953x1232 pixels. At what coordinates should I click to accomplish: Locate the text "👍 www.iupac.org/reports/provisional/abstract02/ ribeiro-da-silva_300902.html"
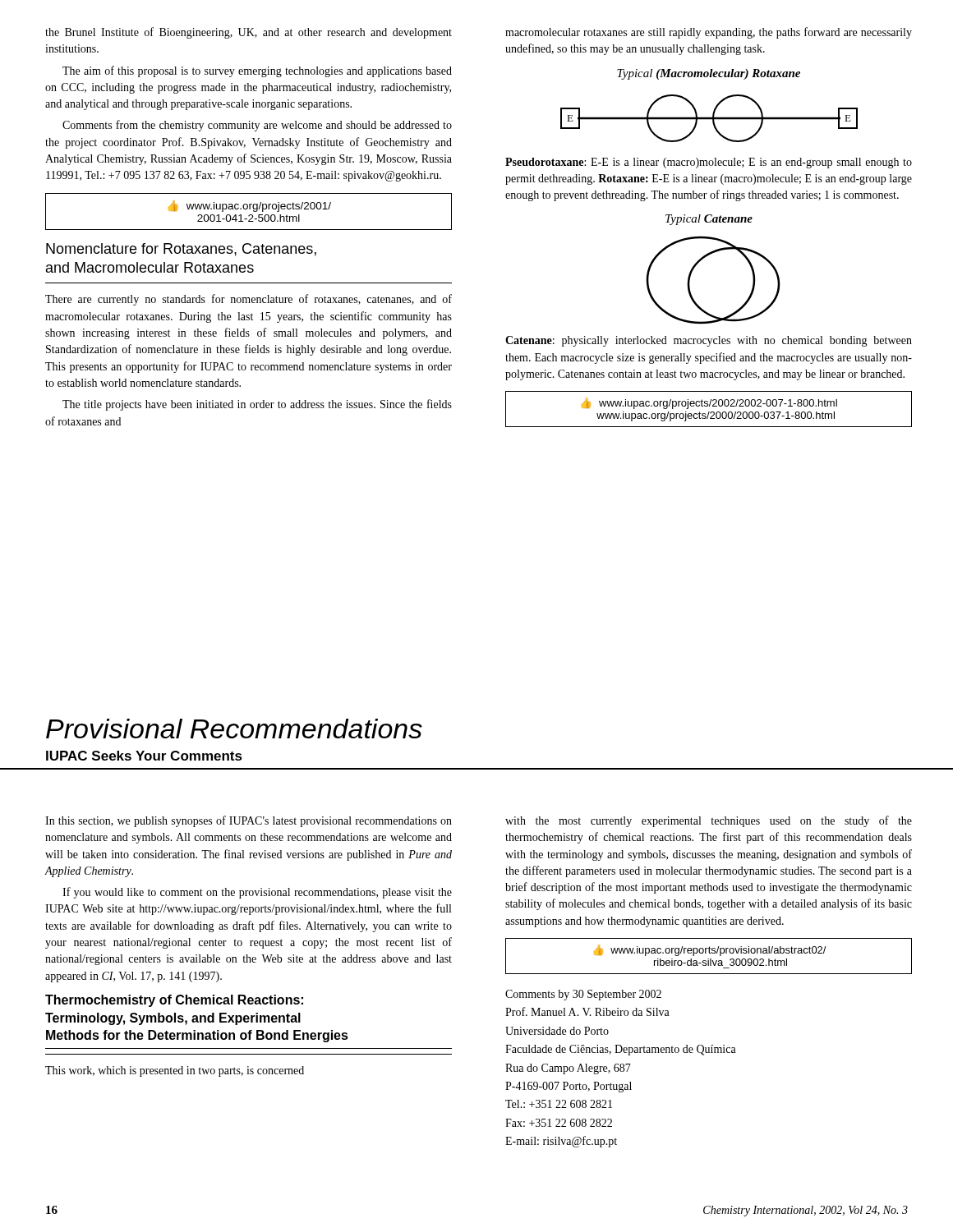click(x=709, y=956)
